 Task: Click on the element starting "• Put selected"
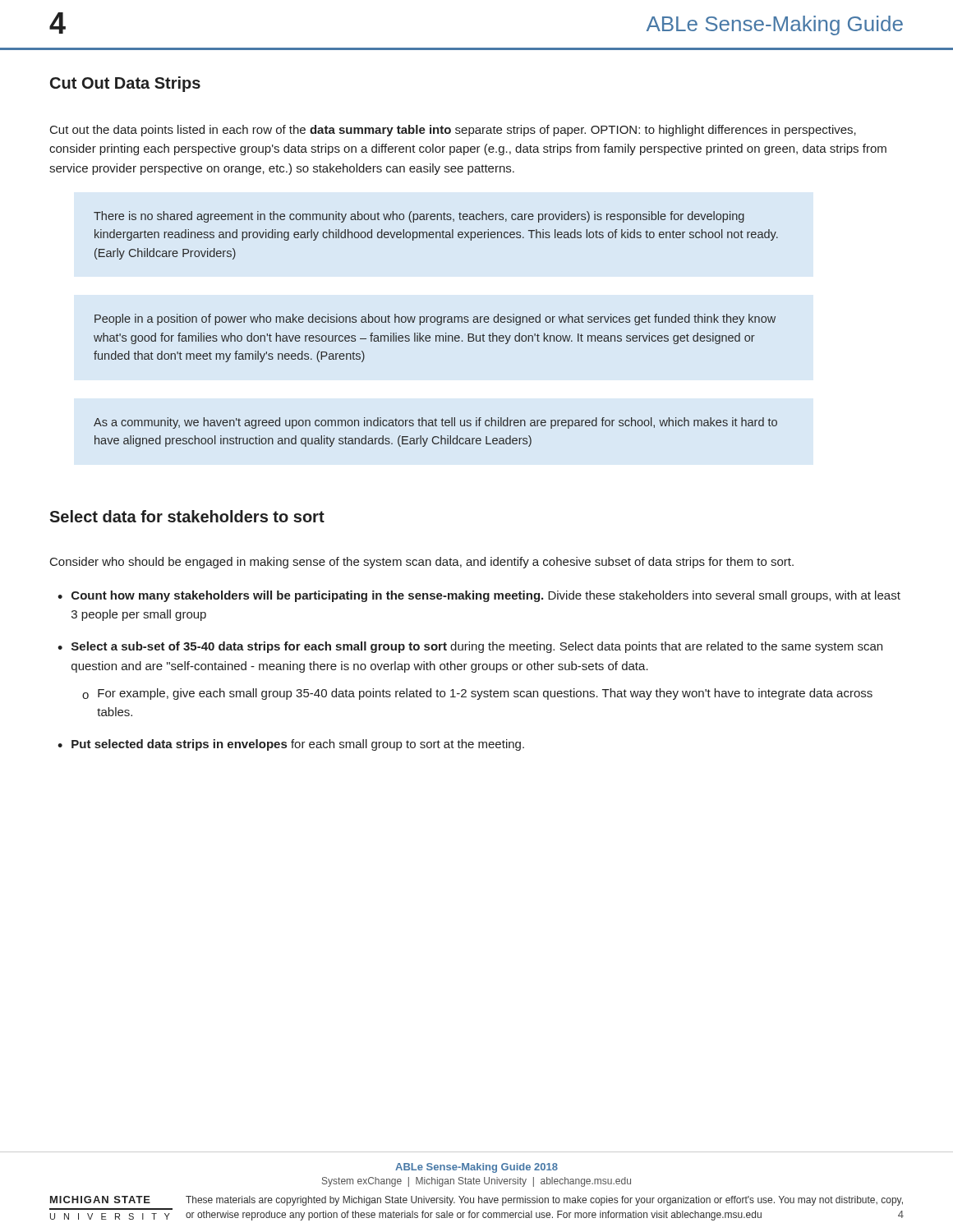click(x=481, y=746)
